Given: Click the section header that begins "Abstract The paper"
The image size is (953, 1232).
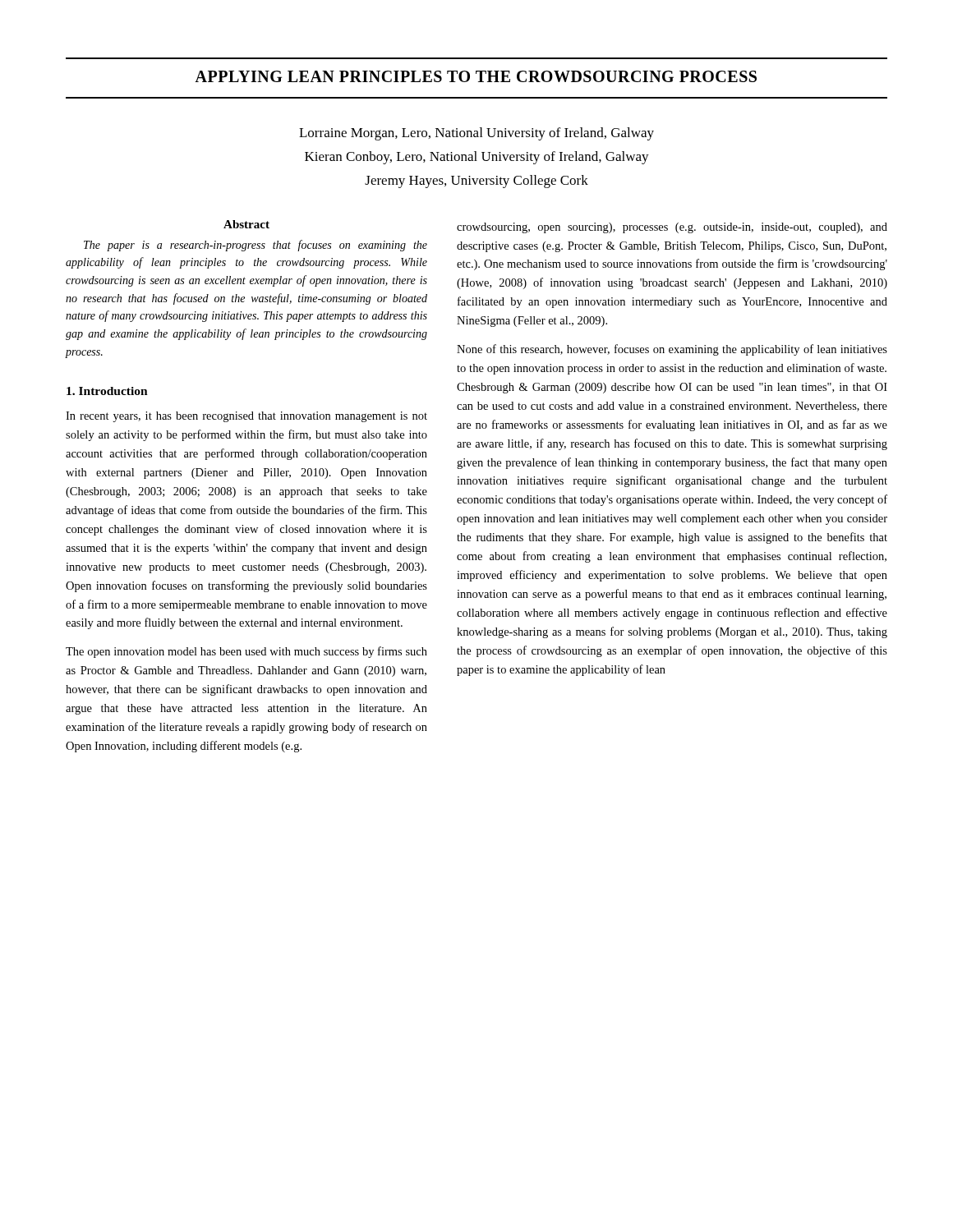Looking at the screenshot, I should tap(246, 289).
